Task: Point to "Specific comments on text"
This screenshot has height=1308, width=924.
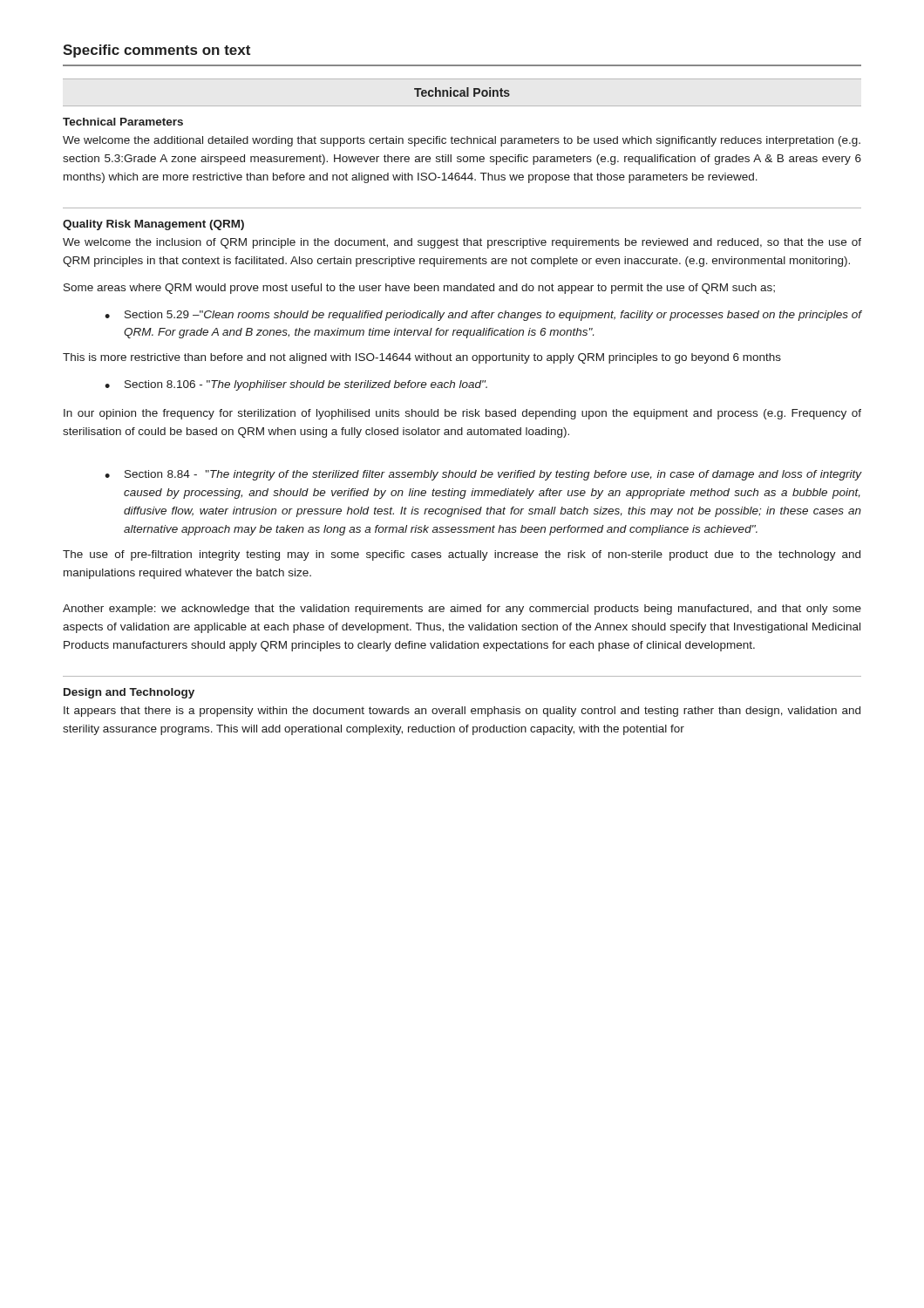Action: (157, 50)
